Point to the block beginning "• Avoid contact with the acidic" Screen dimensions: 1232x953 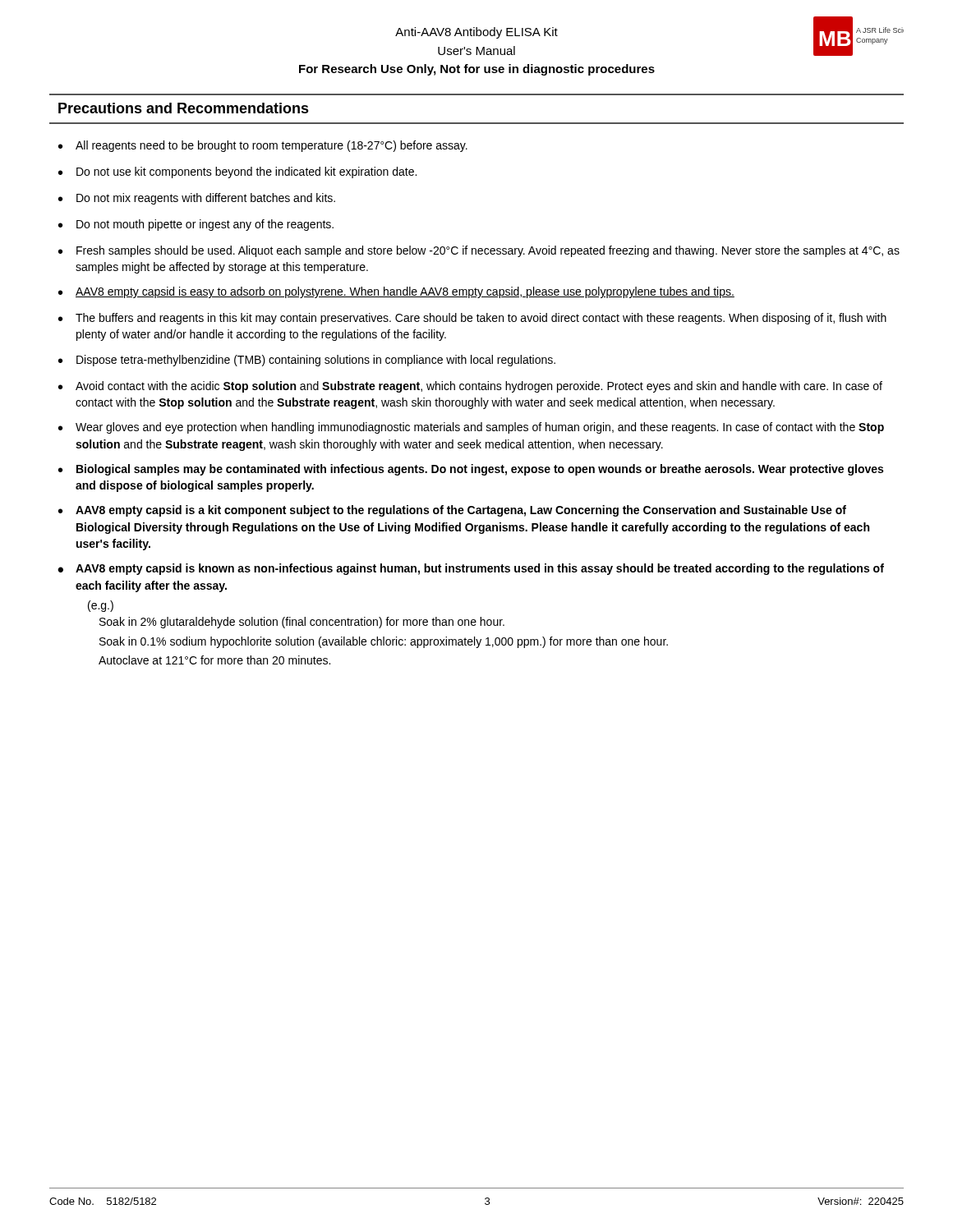[x=481, y=394]
